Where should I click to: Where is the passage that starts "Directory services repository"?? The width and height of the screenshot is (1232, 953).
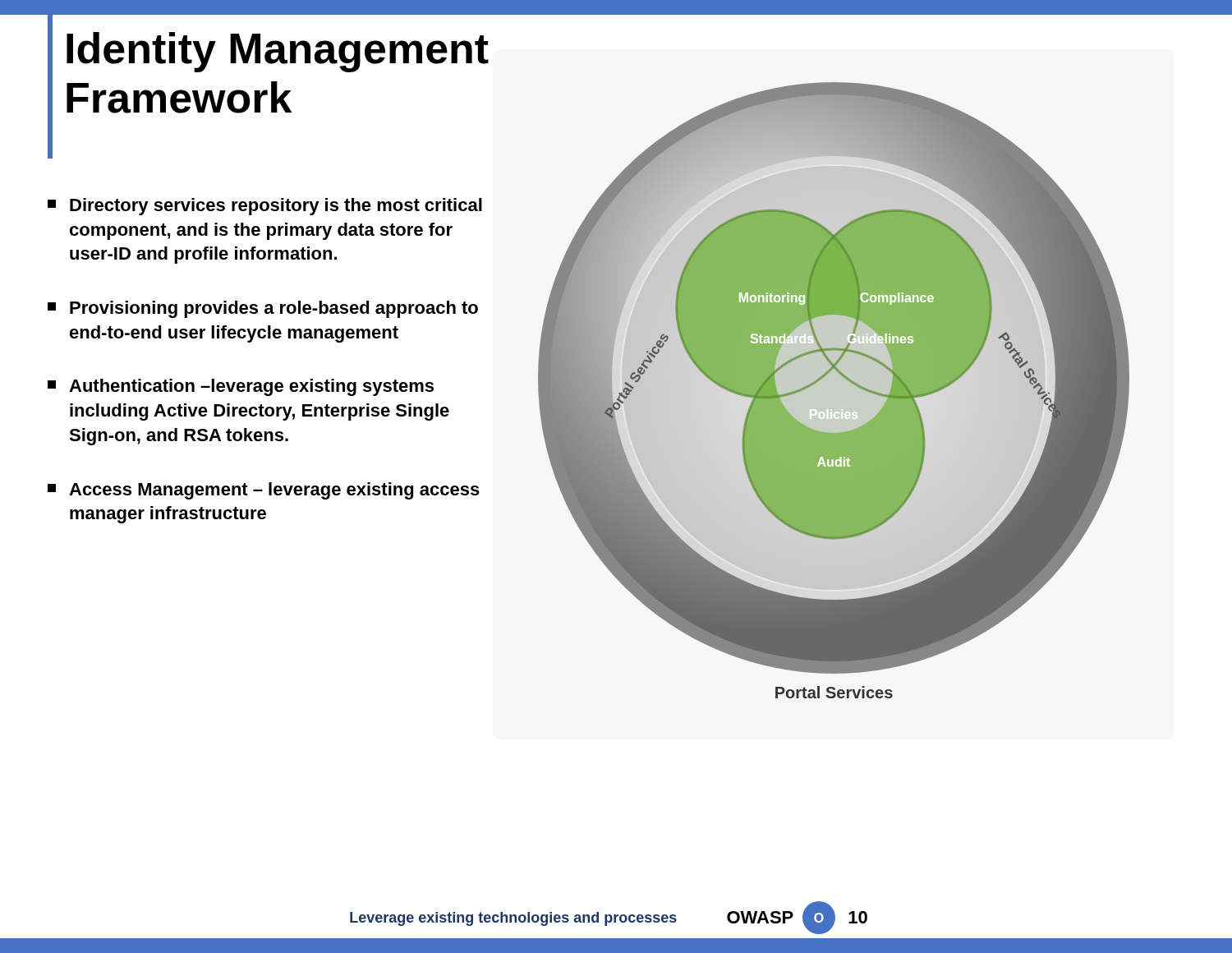click(269, 230)
